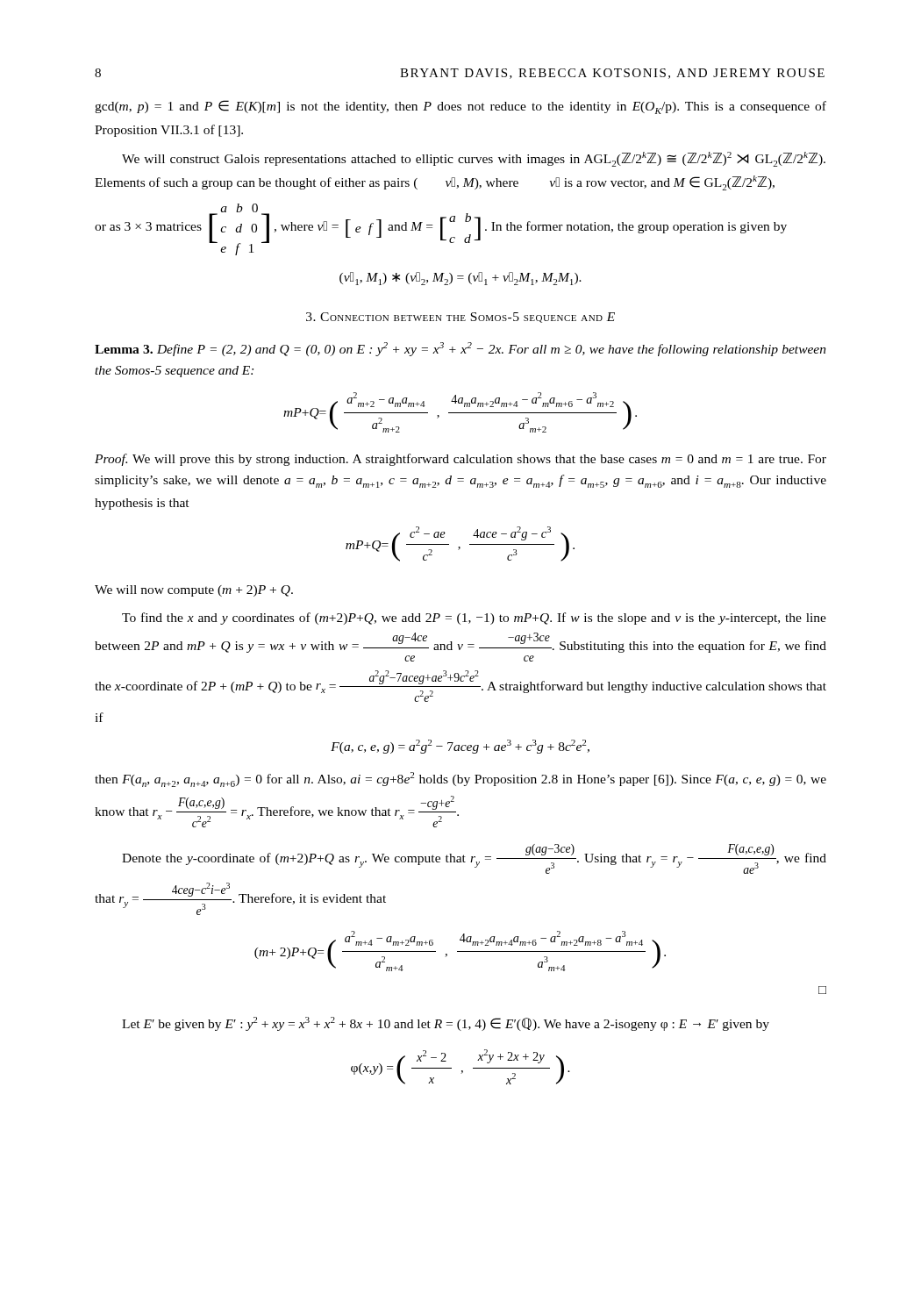
Task: Click on the formula that says "mP + Q = ( a2m+2 −"
Action: click(460, 413)
